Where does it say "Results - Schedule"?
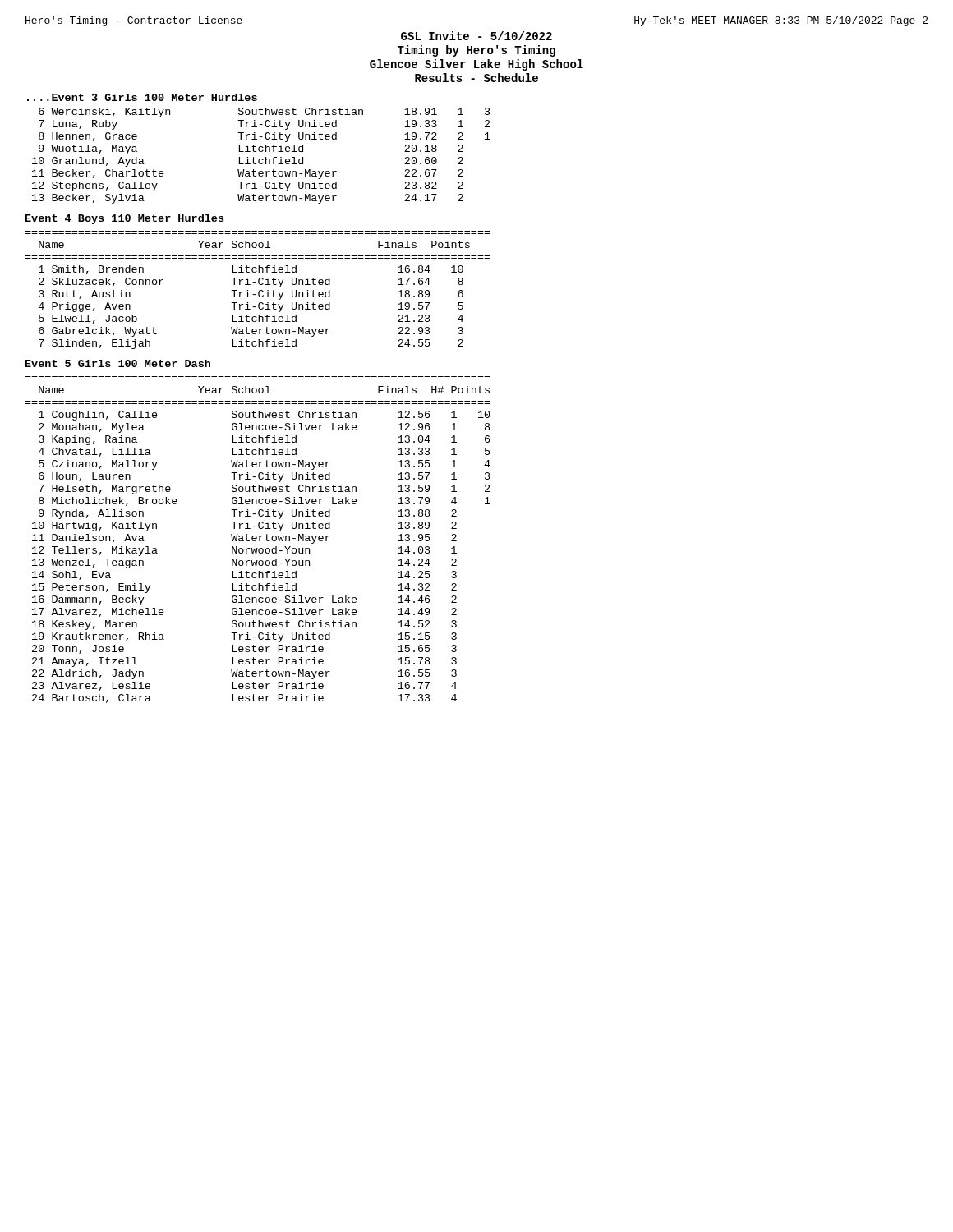Screen dimensions: 1232x953 (476, 79)
